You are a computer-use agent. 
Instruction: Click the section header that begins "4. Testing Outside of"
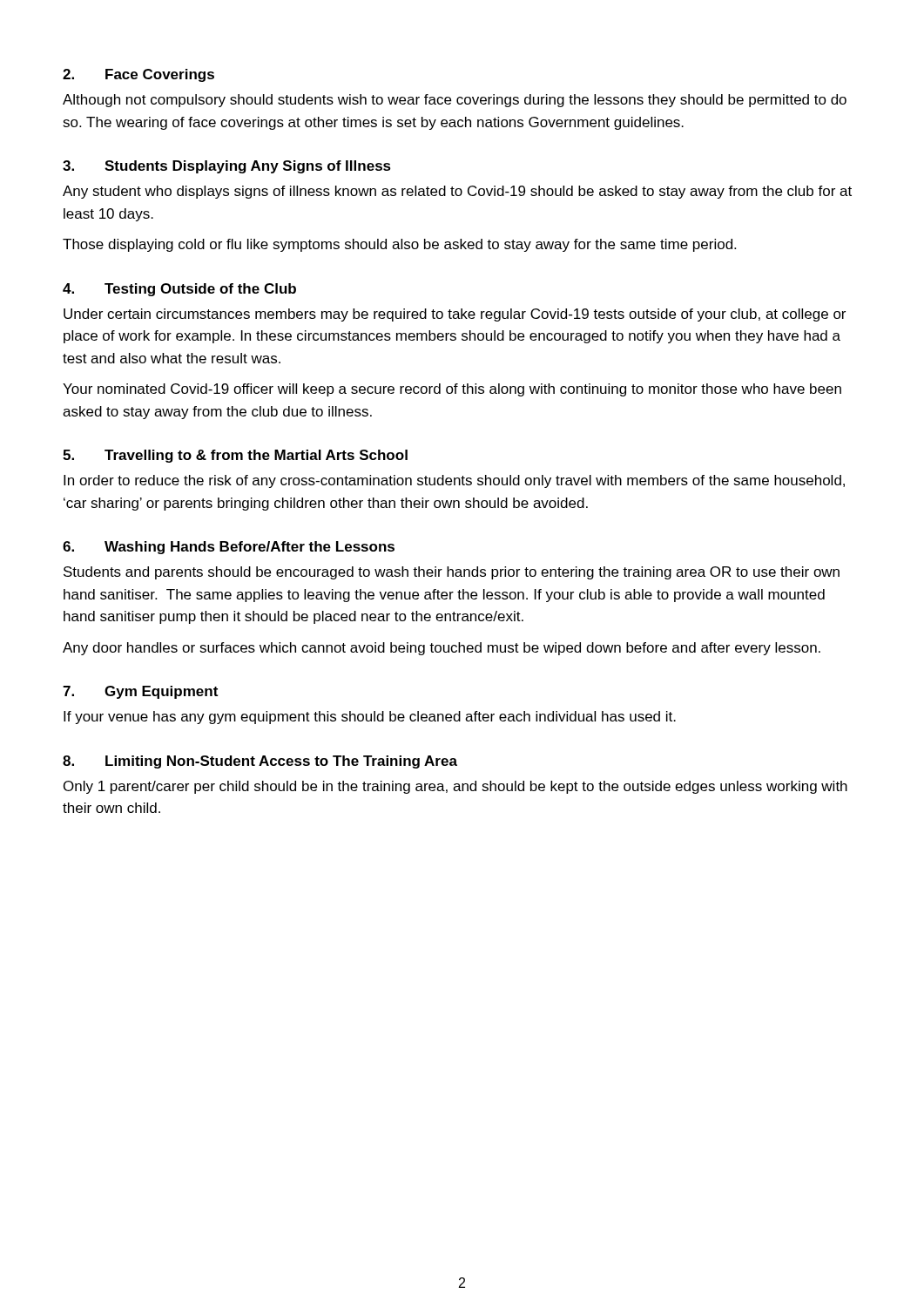pos(180,289)
